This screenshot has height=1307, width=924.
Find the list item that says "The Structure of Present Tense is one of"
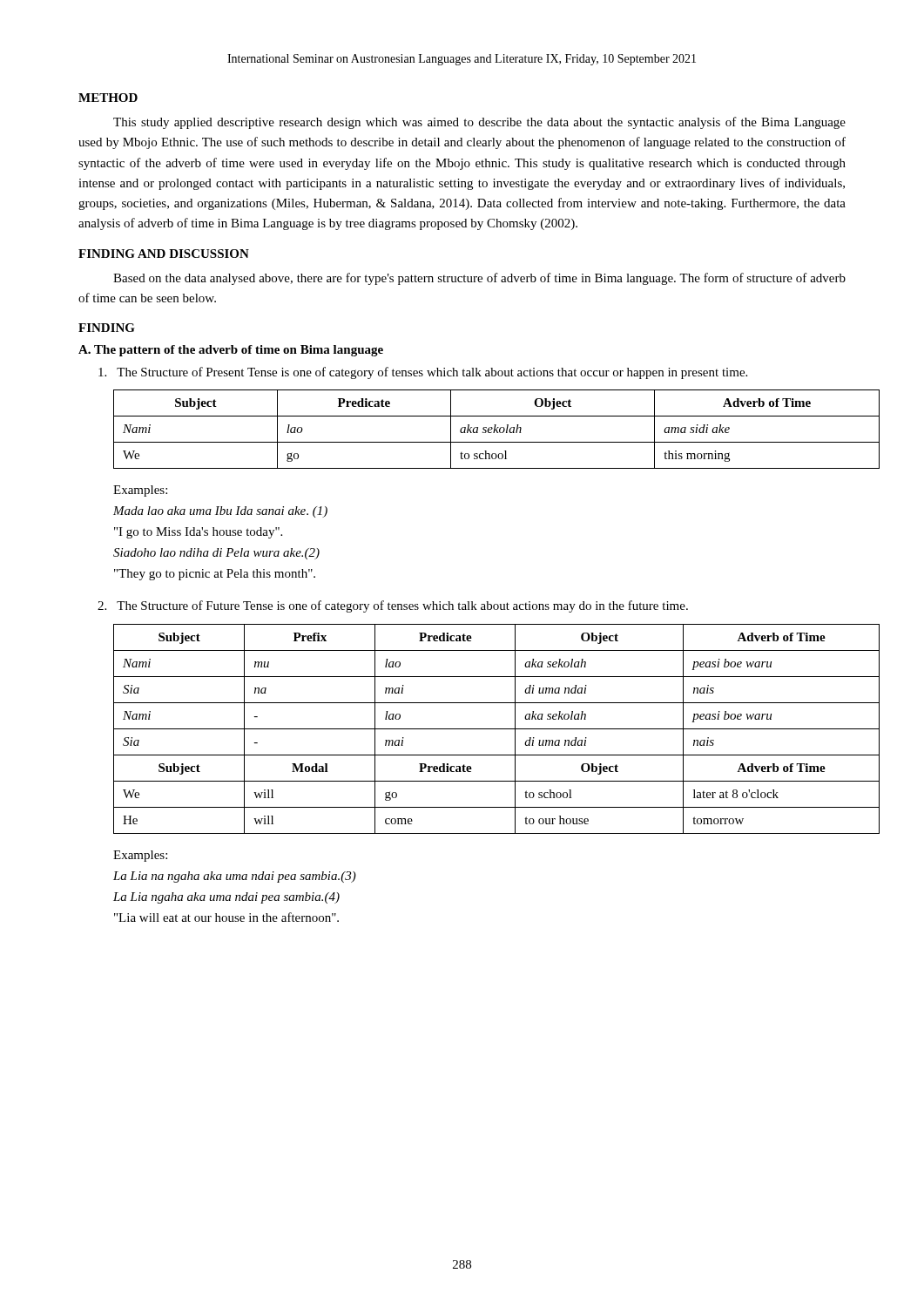pos(423,372)
